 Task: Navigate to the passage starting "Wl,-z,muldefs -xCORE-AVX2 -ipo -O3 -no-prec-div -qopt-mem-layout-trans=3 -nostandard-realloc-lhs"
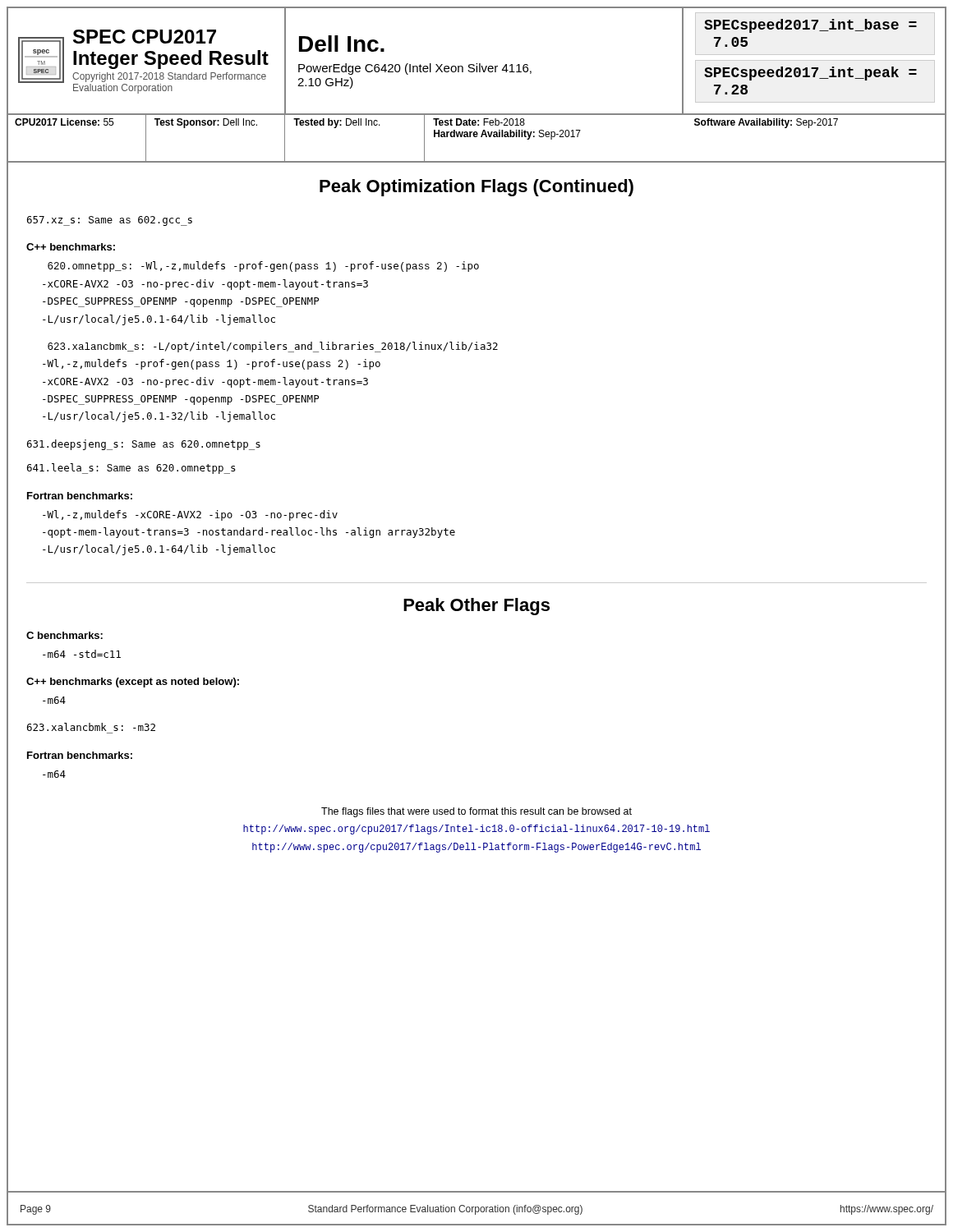click(x=248, y=532)
